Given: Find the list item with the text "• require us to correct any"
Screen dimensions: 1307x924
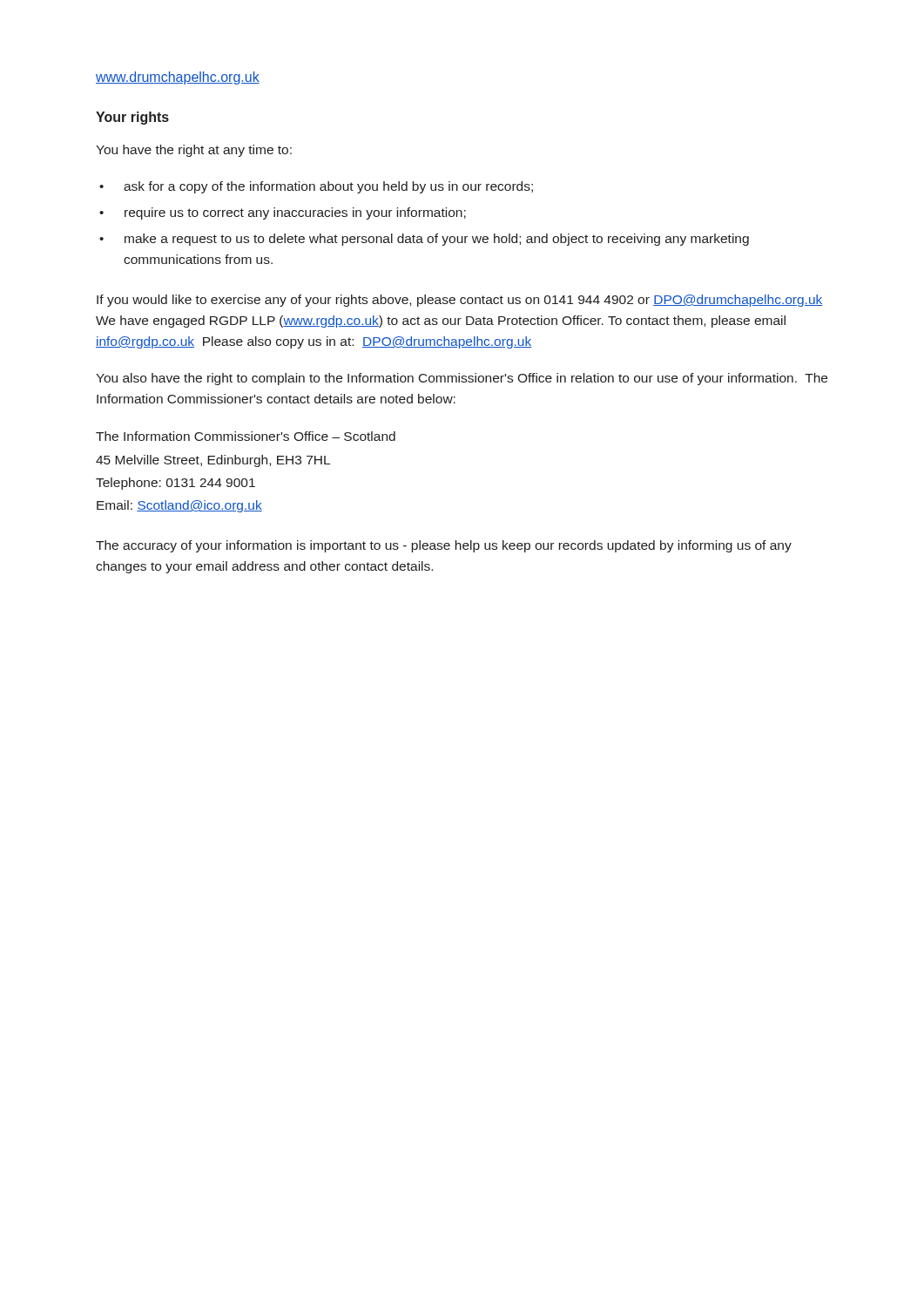Looking at the screenshot, I should click(x=462, y=213).
